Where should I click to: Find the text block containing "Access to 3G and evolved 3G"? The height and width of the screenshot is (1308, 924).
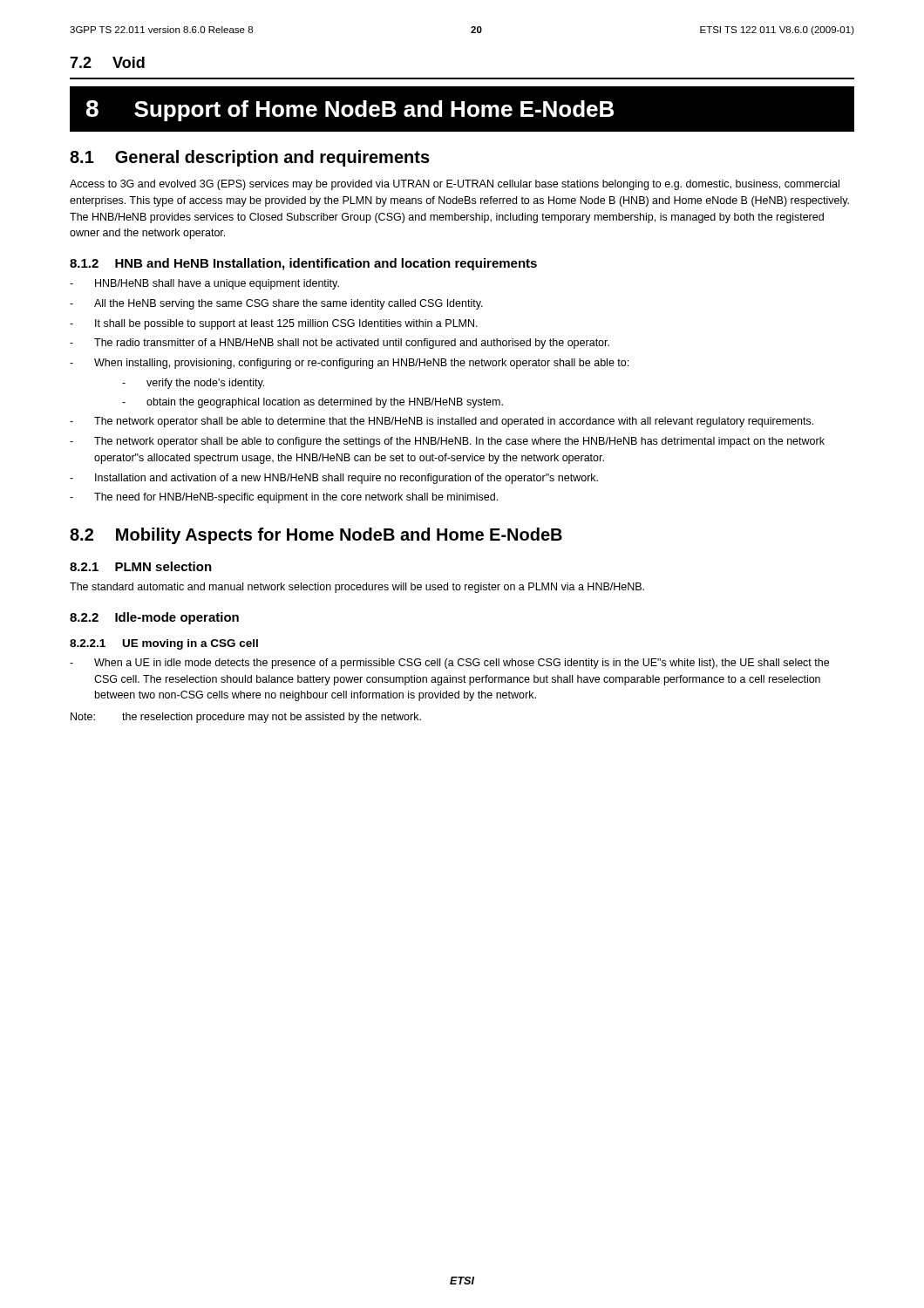click(x=460, y=208)
